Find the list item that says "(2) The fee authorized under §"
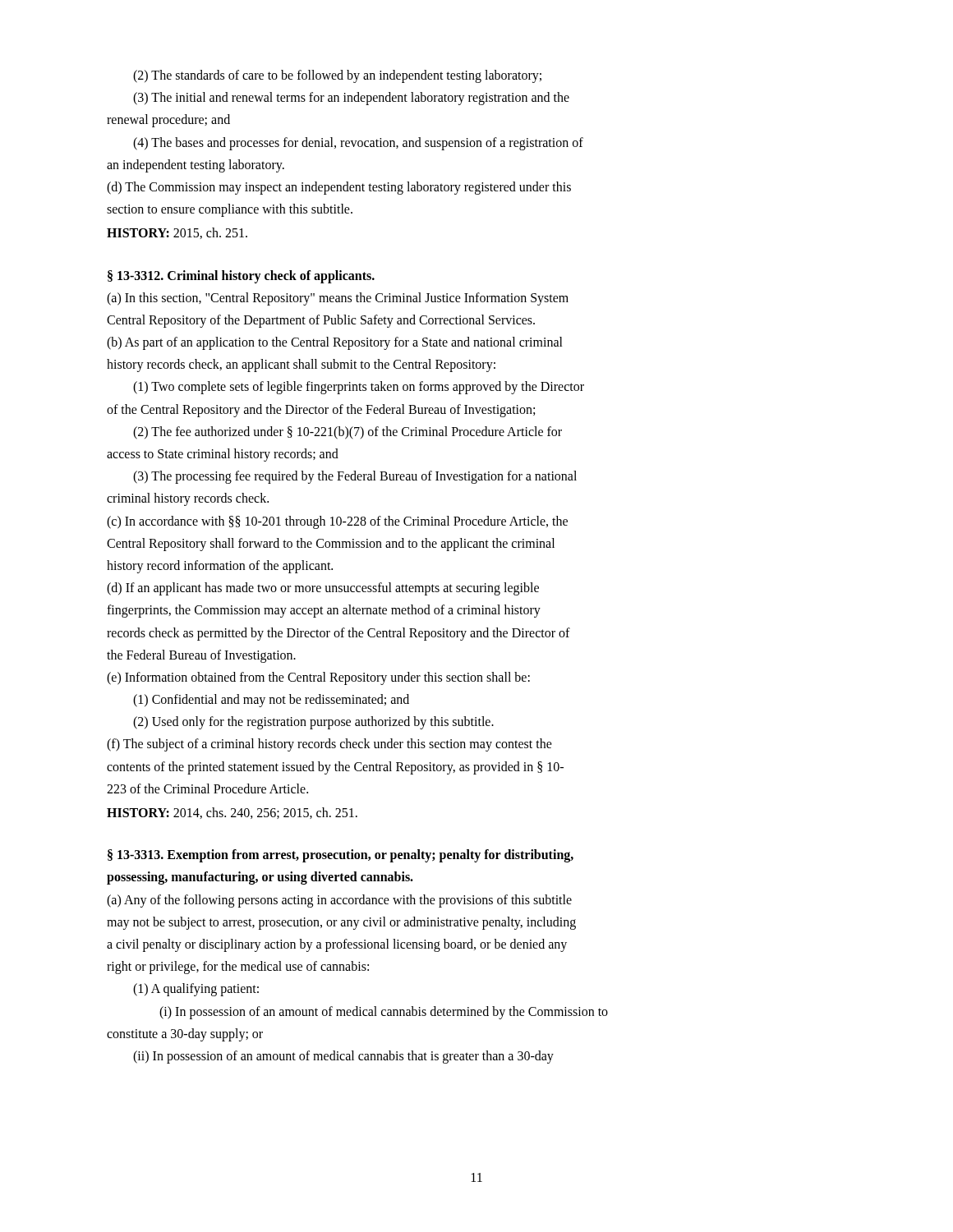953x1232 pixels. pos(472,443)
